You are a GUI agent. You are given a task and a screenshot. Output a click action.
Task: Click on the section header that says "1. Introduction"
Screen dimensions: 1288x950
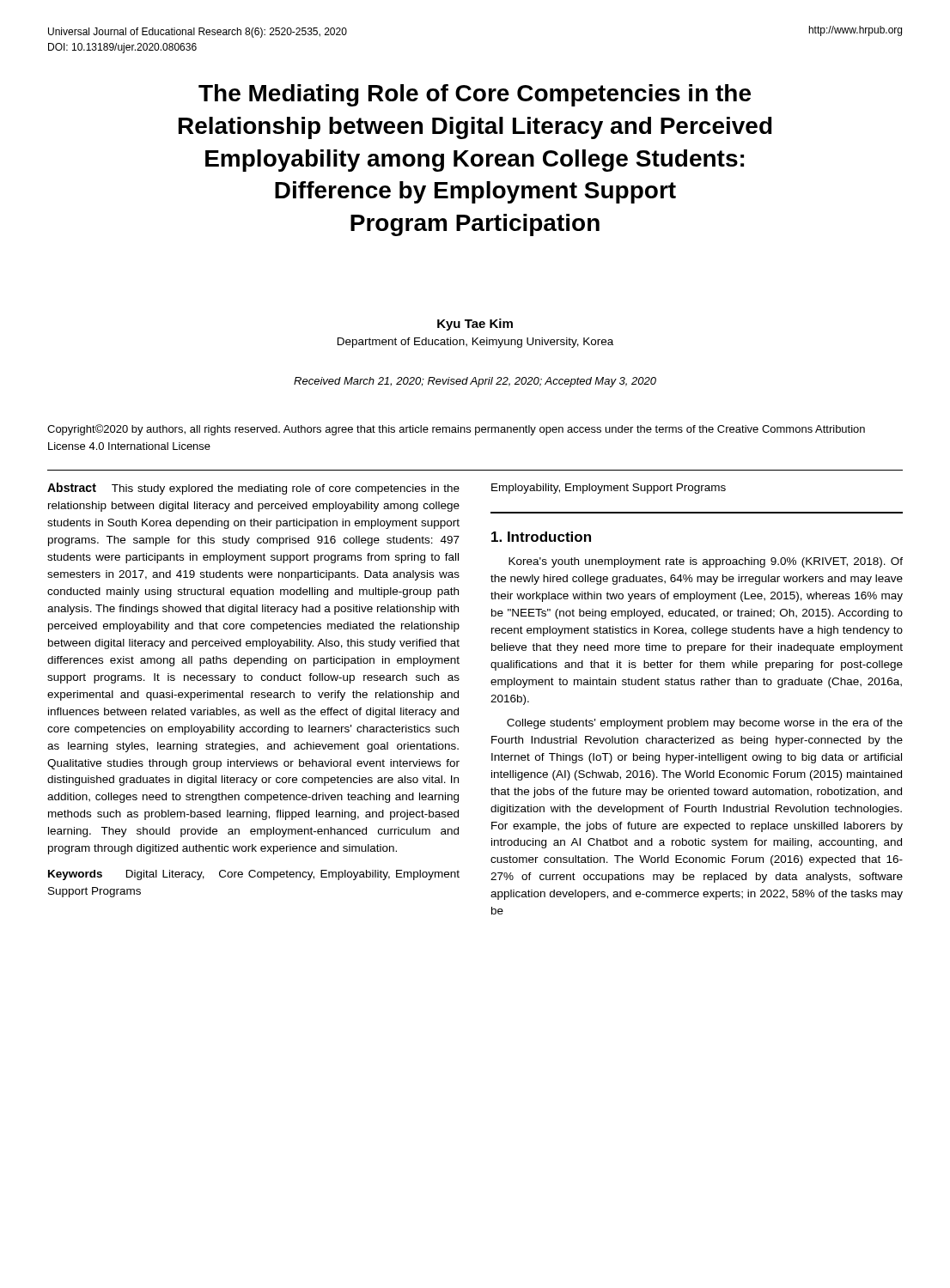(x=541, y=537)
